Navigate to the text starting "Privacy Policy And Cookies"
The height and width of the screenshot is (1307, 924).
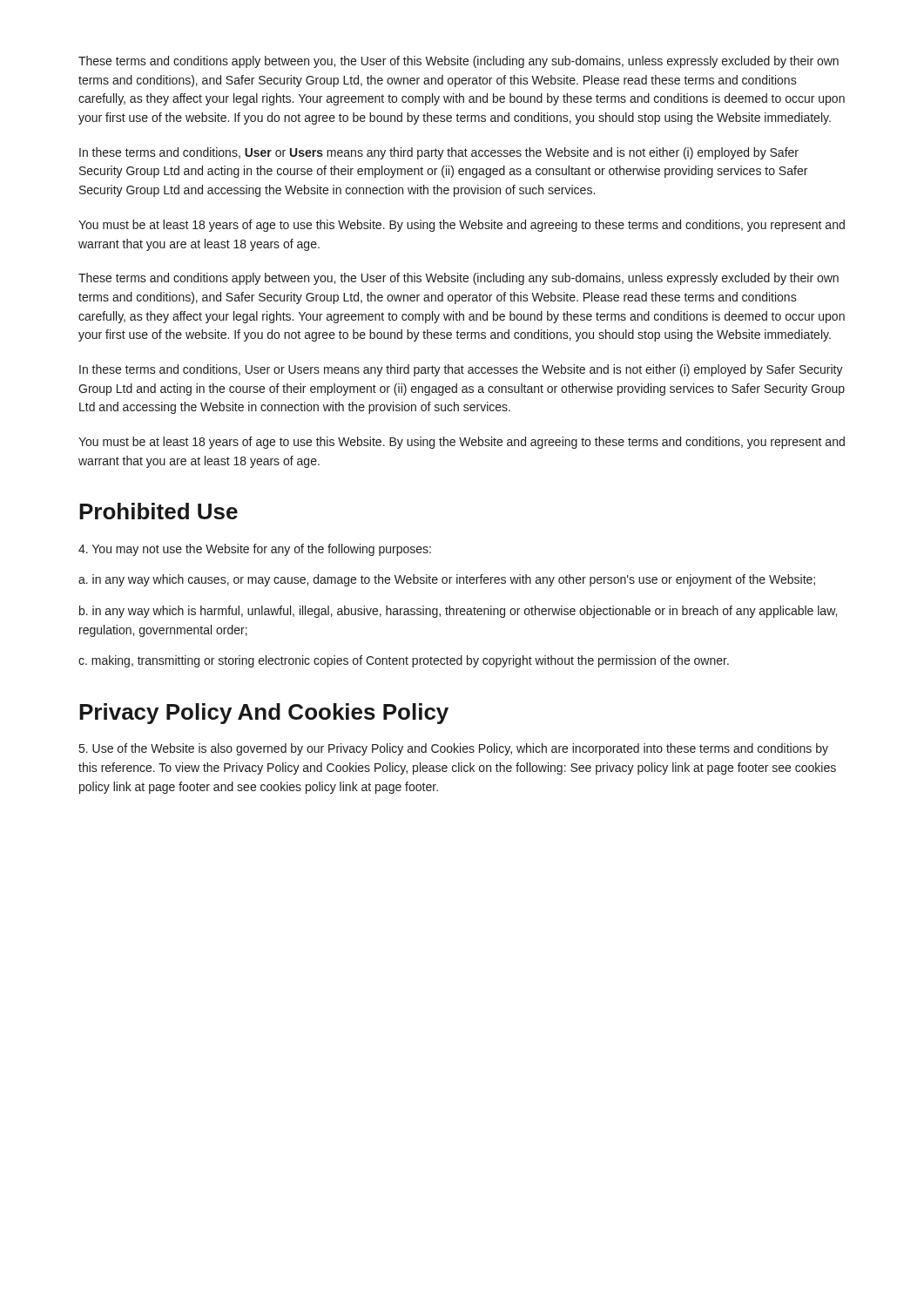(264, 712)
